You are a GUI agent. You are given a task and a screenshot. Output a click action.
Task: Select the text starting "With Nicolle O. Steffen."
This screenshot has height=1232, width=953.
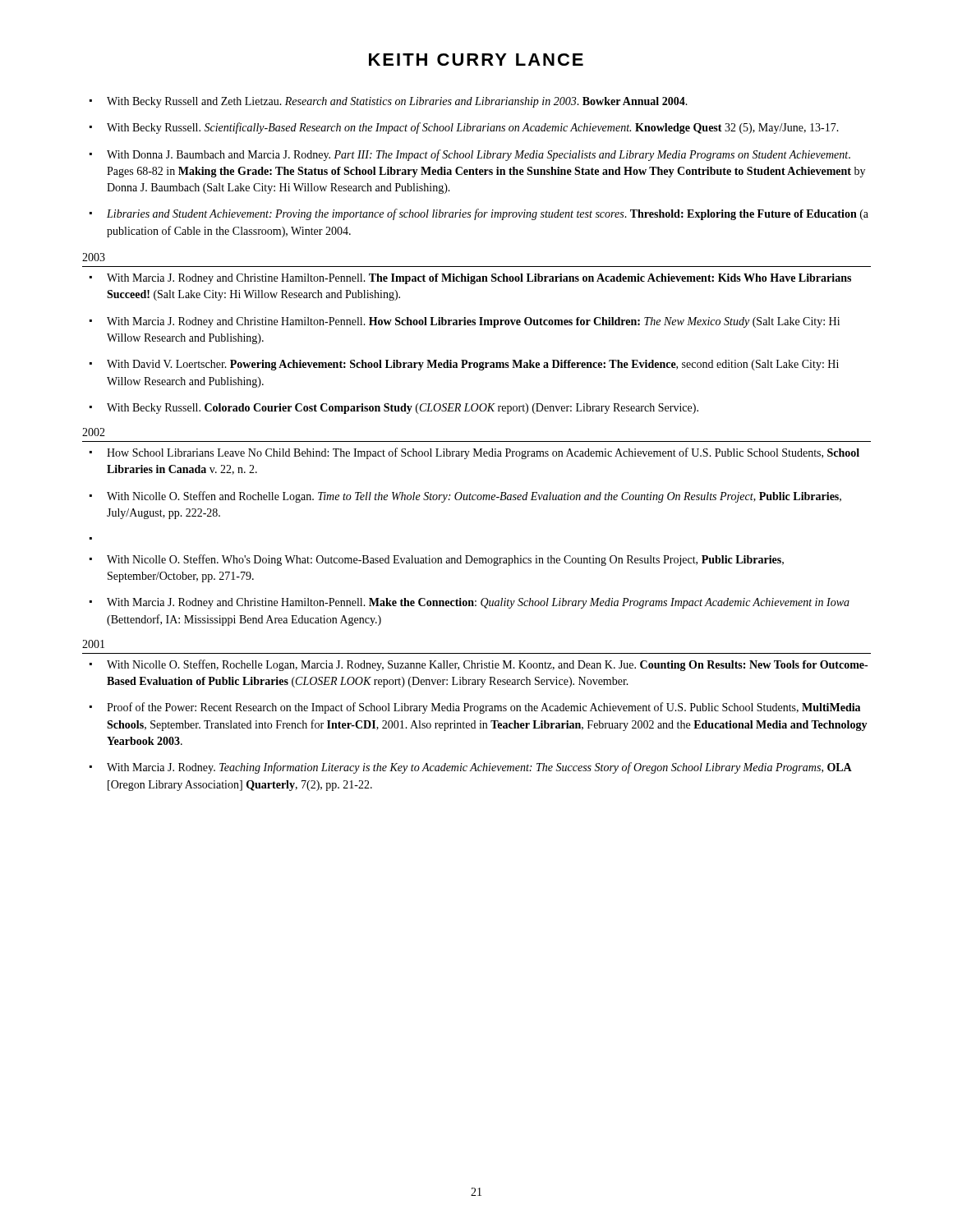coord(446,568)
